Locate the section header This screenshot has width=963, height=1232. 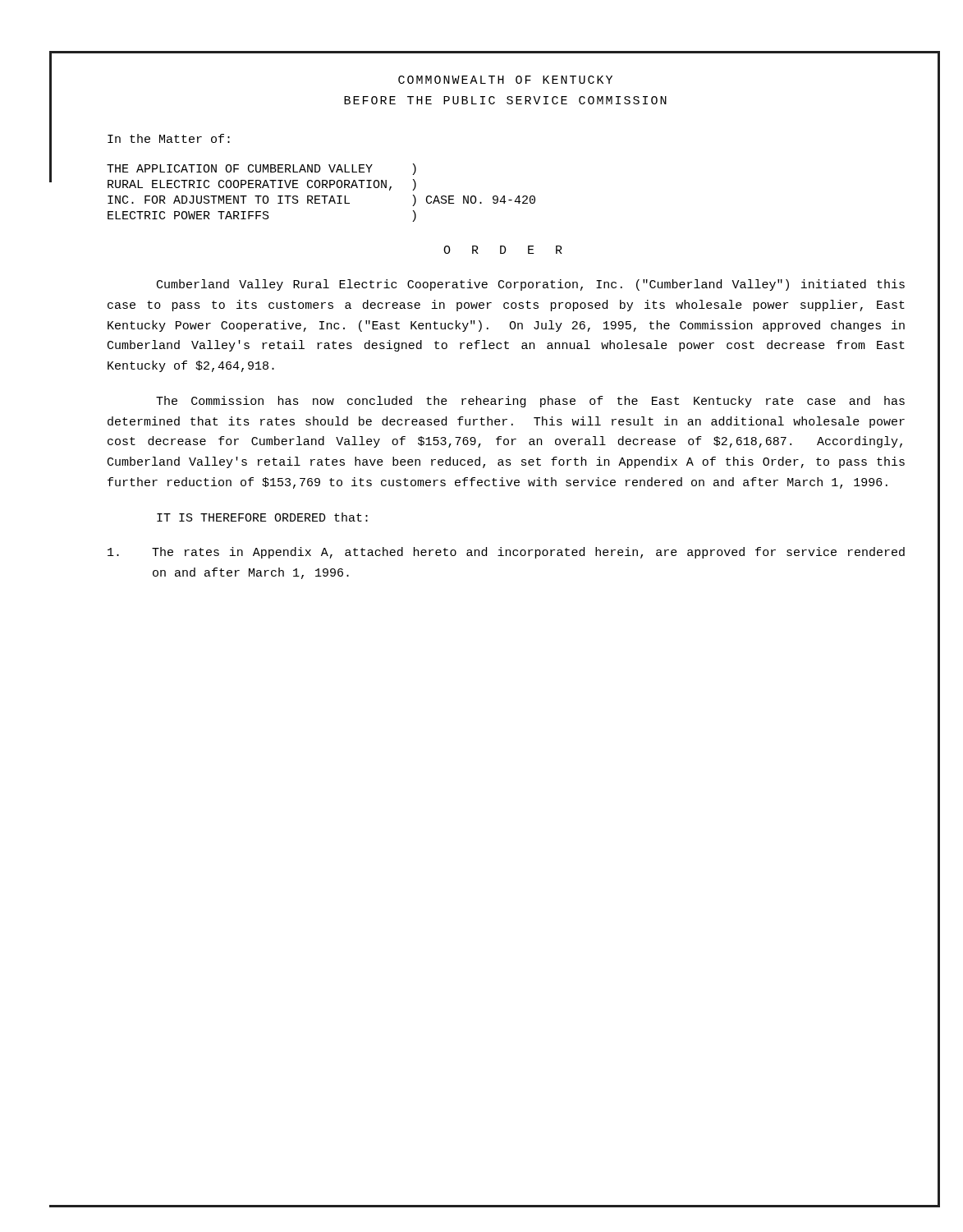coord(506,251)
